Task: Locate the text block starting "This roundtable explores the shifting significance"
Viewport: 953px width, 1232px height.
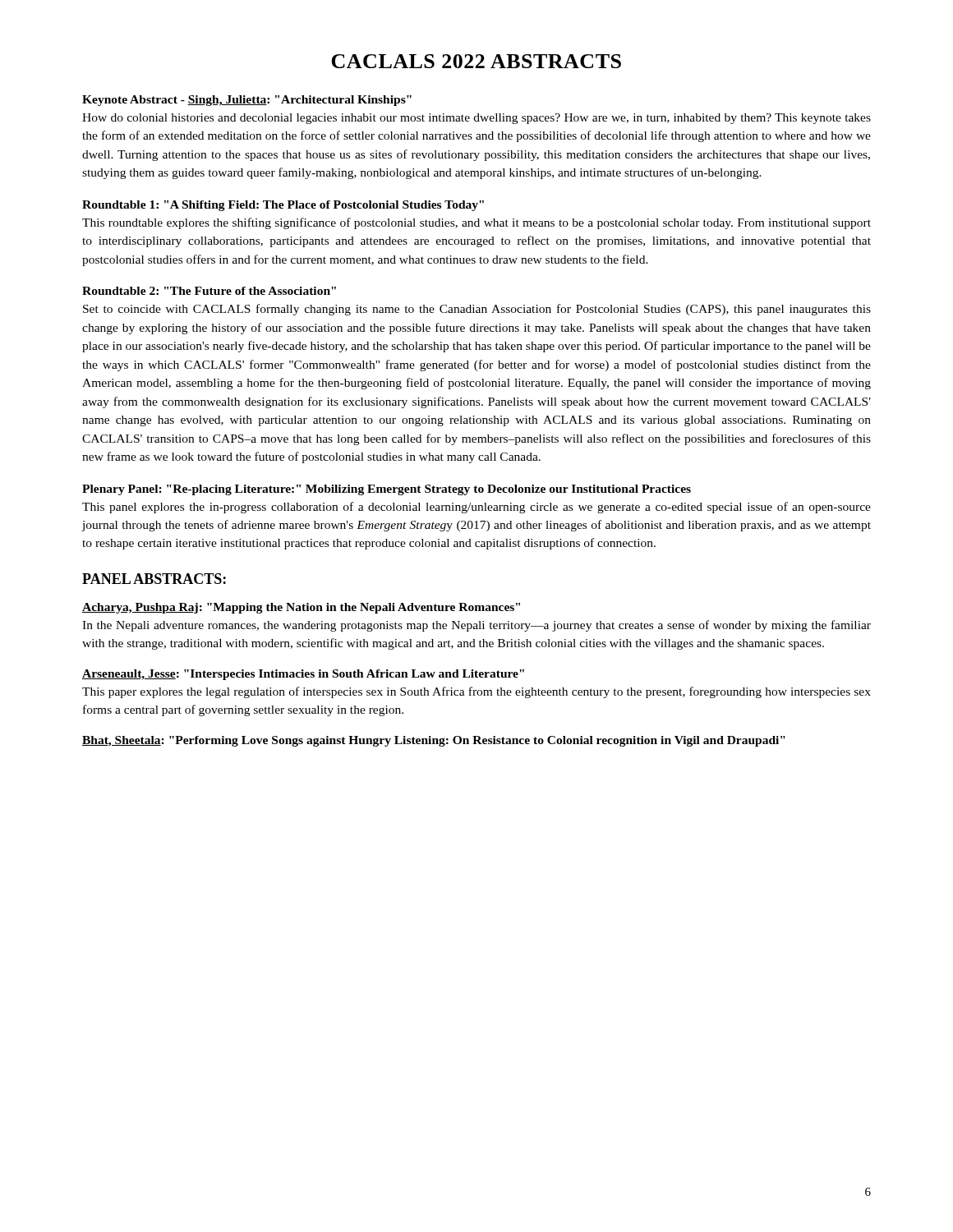Action: coord(476,241)
